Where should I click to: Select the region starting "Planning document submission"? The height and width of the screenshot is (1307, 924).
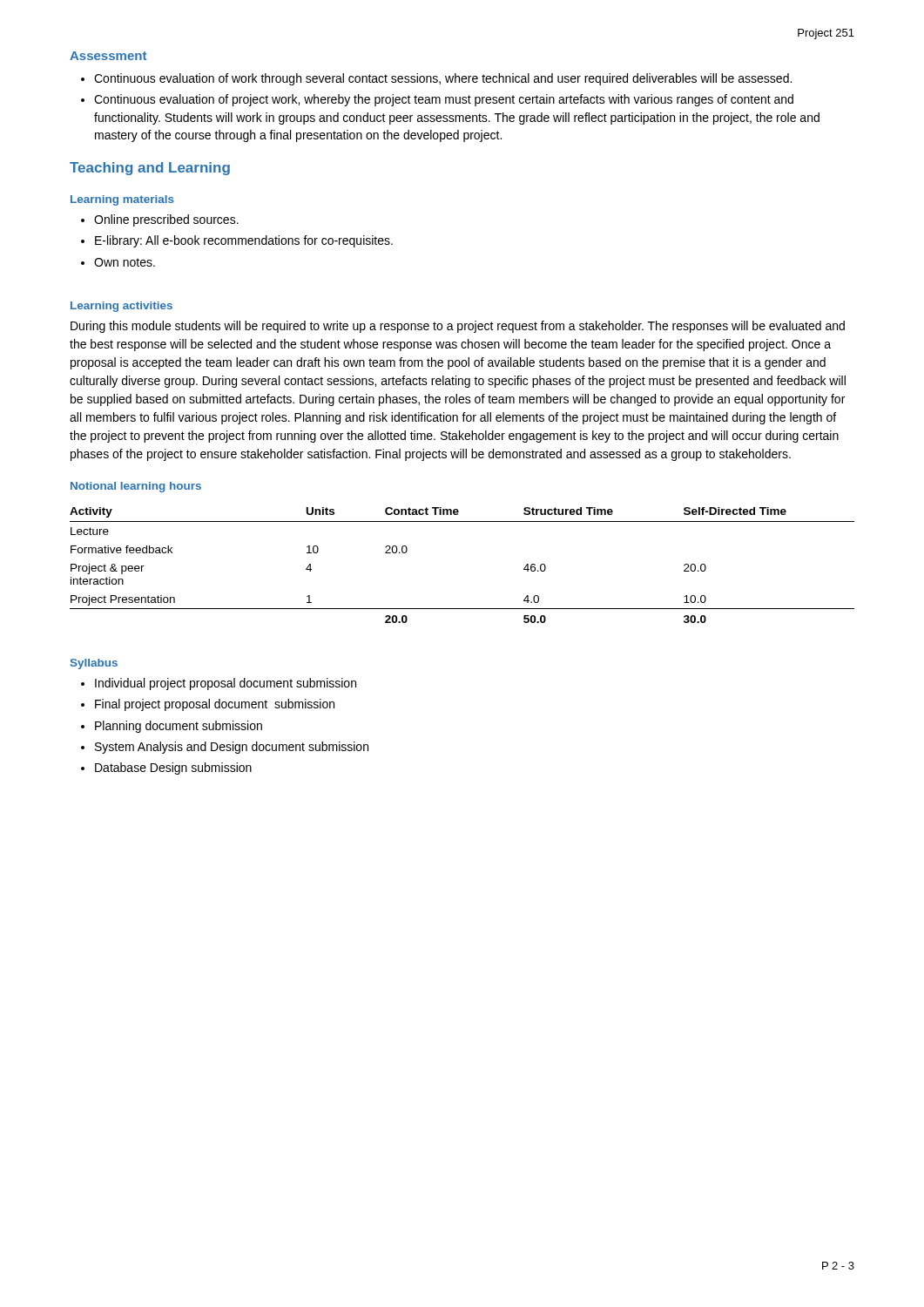click(x=178, y=726)
